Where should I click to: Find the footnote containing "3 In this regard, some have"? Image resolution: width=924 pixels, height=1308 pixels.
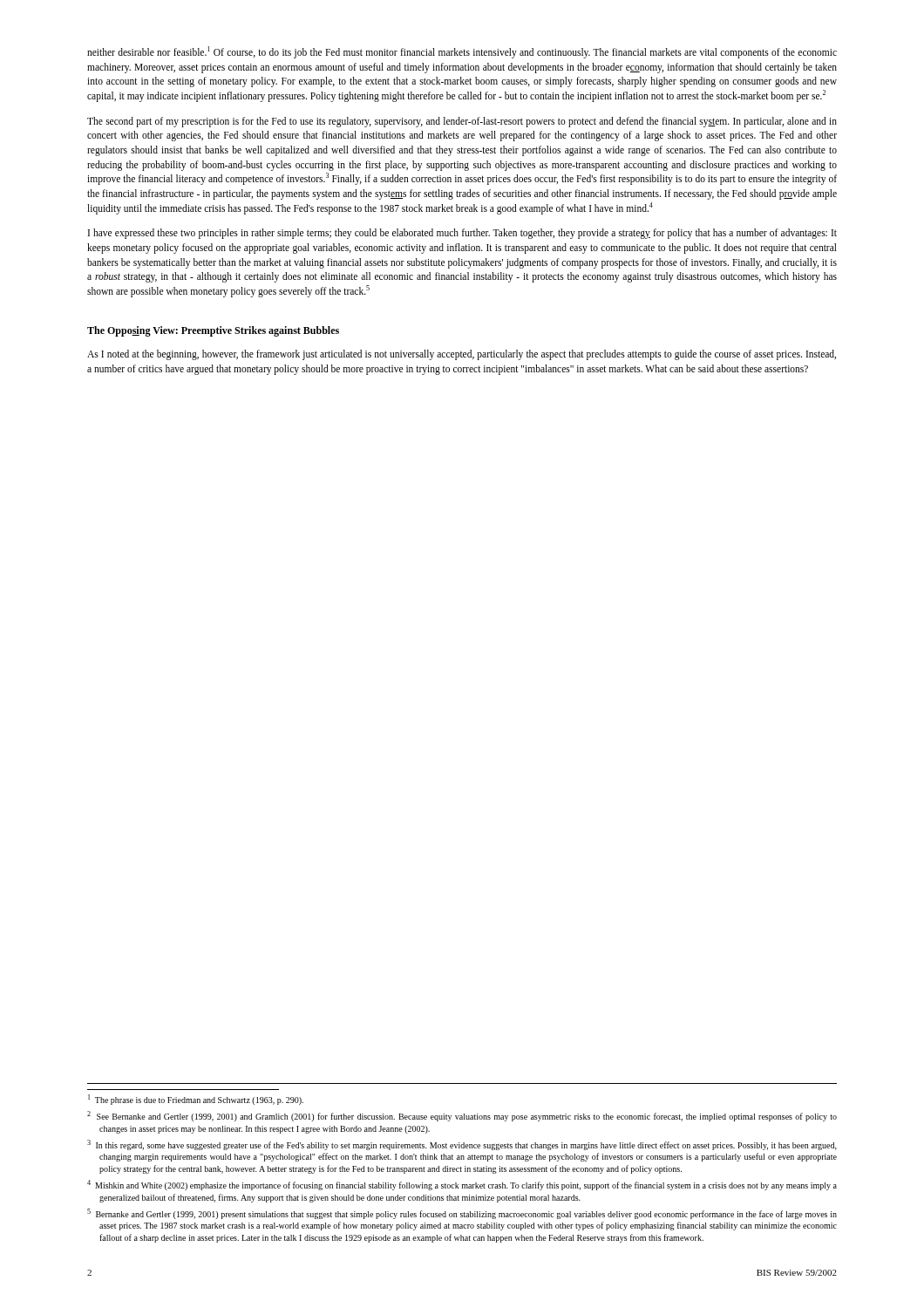[x=462, y=1157]
